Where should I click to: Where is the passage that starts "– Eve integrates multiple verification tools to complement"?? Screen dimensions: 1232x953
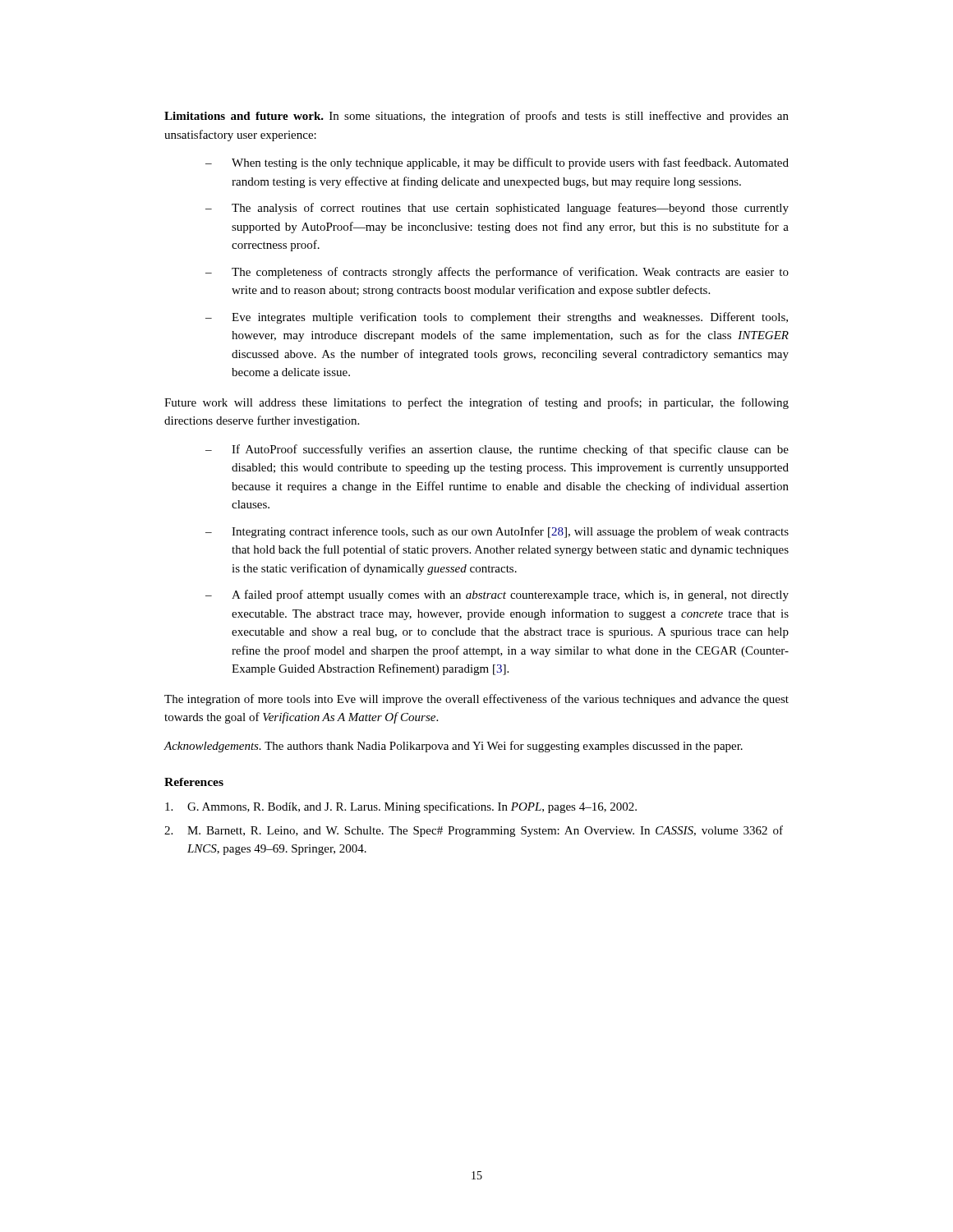(x=497, y=345)
